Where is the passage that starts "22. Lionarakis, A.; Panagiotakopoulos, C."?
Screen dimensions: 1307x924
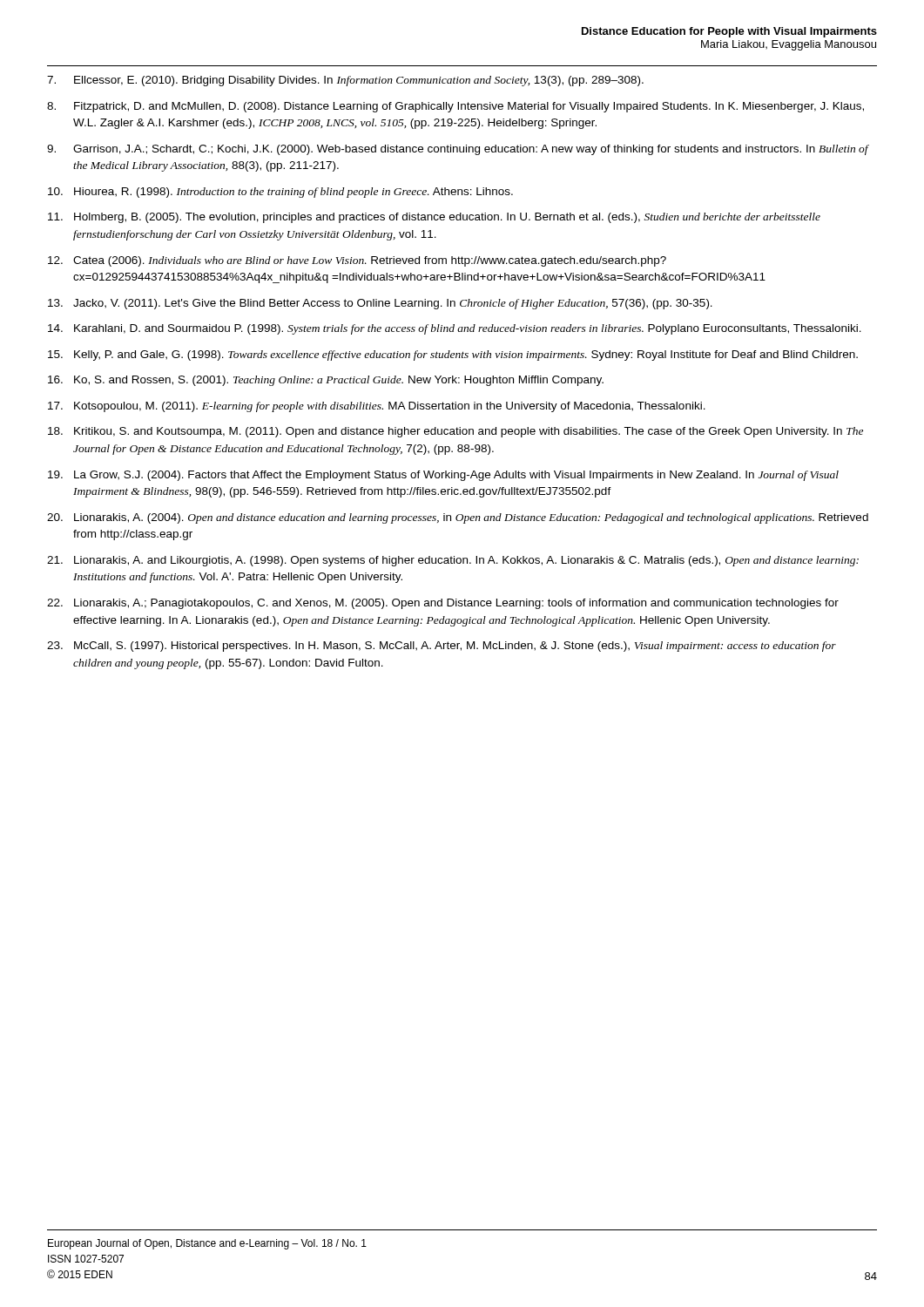tap(462, 611)
